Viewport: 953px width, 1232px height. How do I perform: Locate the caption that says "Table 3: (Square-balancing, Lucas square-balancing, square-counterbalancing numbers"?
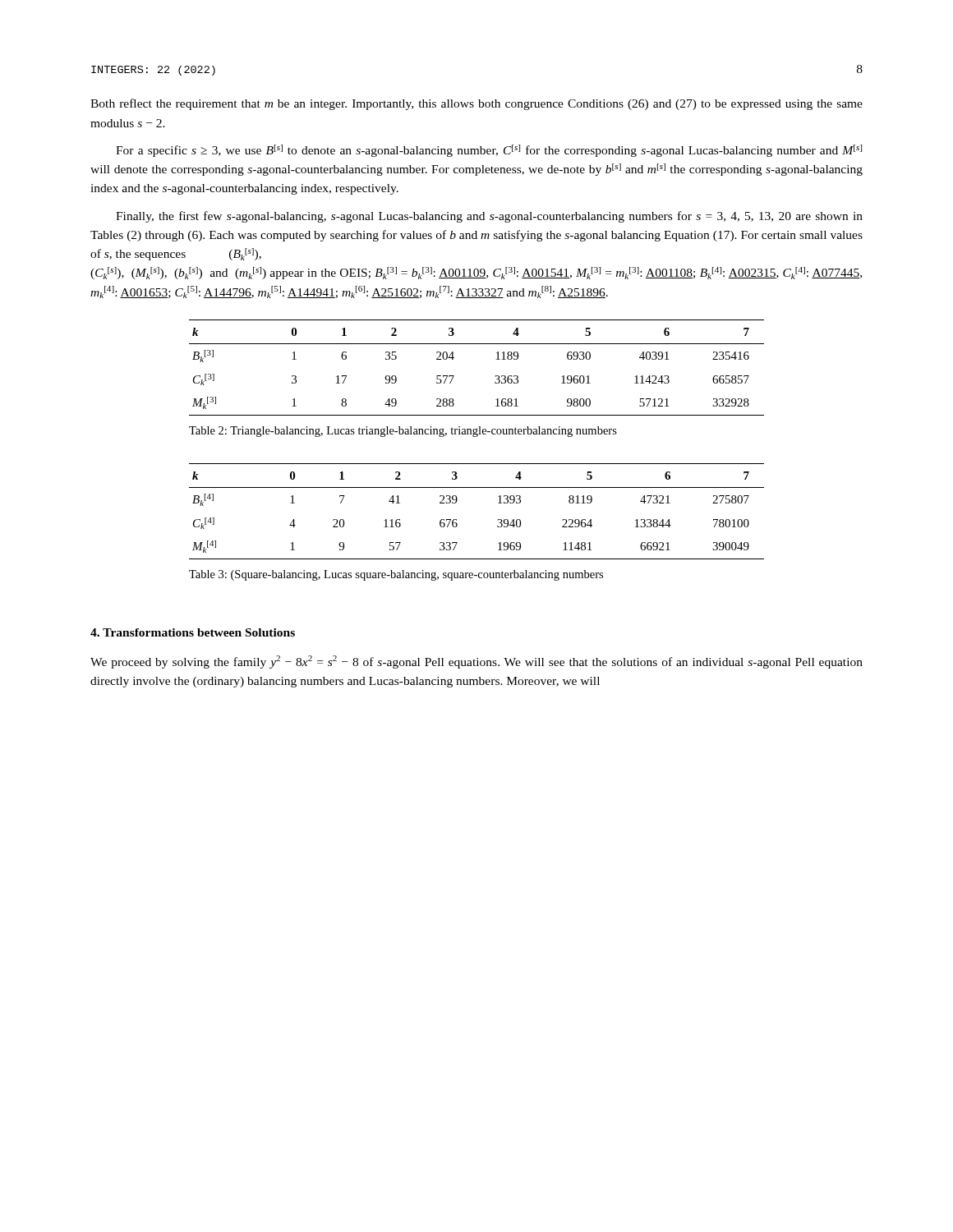(x=396, y=574)
